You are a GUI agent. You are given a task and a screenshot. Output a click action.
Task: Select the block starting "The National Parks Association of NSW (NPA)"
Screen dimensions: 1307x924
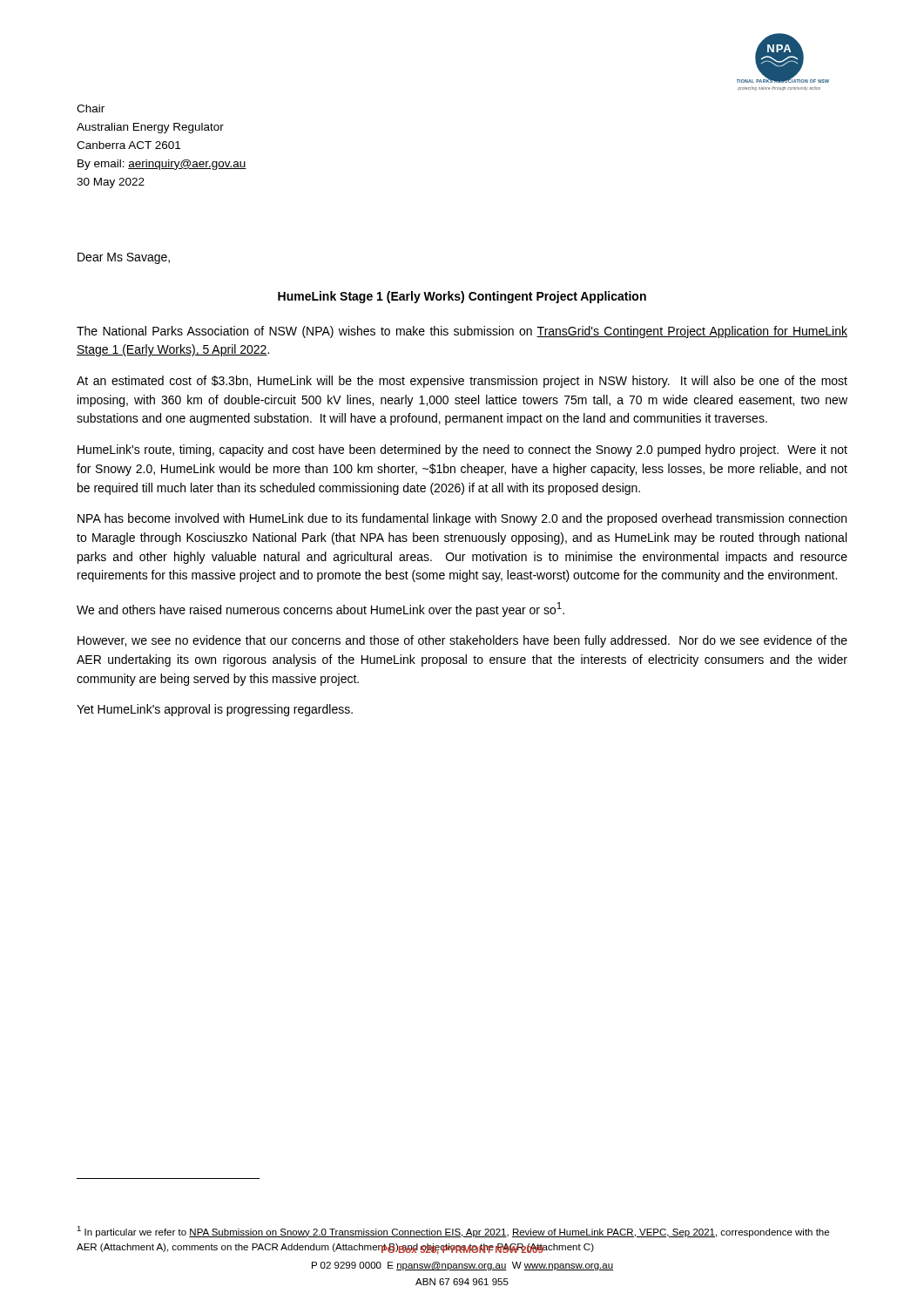pos(462,340)
